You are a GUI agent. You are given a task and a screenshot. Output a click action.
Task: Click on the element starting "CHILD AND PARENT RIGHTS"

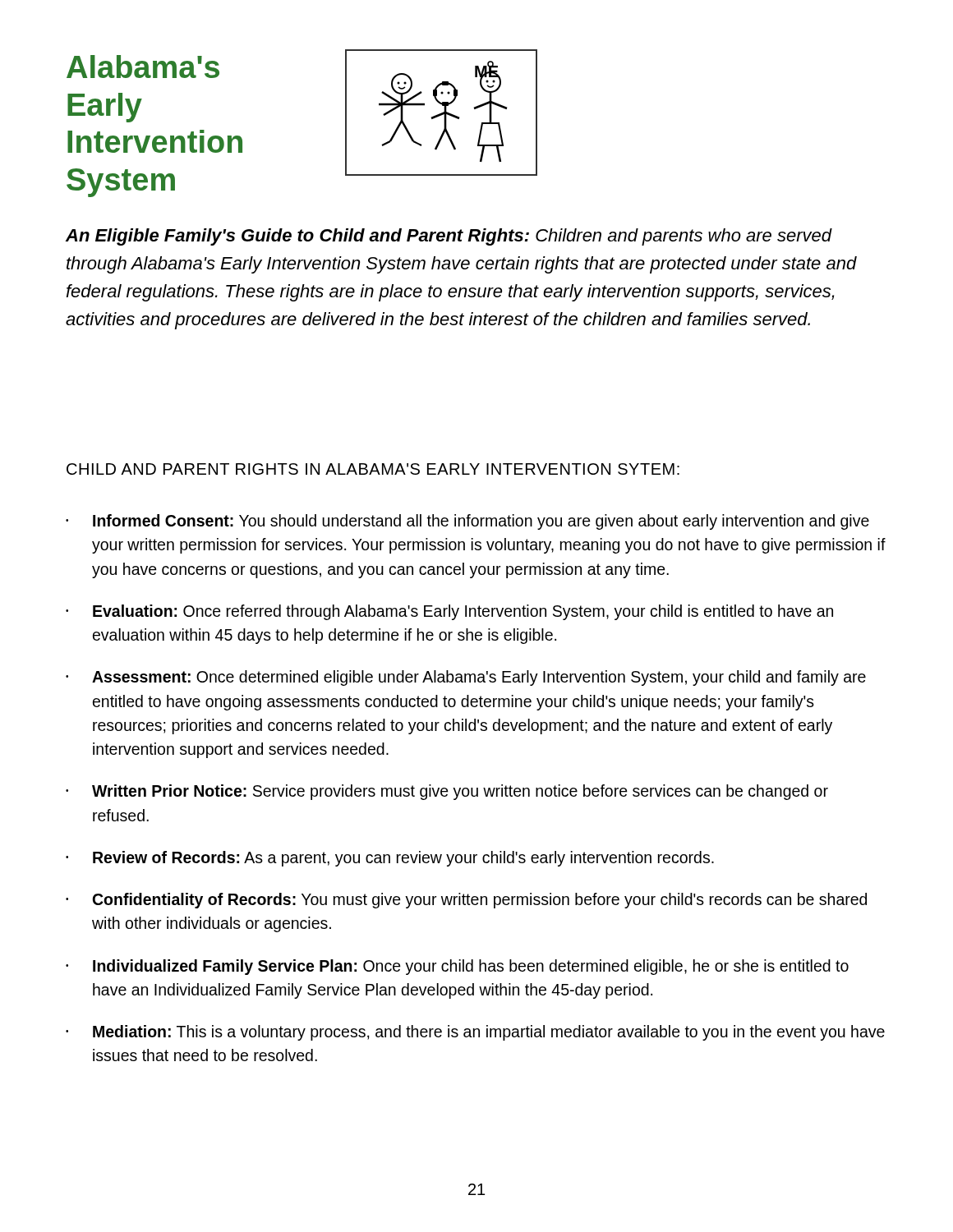coord(373,469)
